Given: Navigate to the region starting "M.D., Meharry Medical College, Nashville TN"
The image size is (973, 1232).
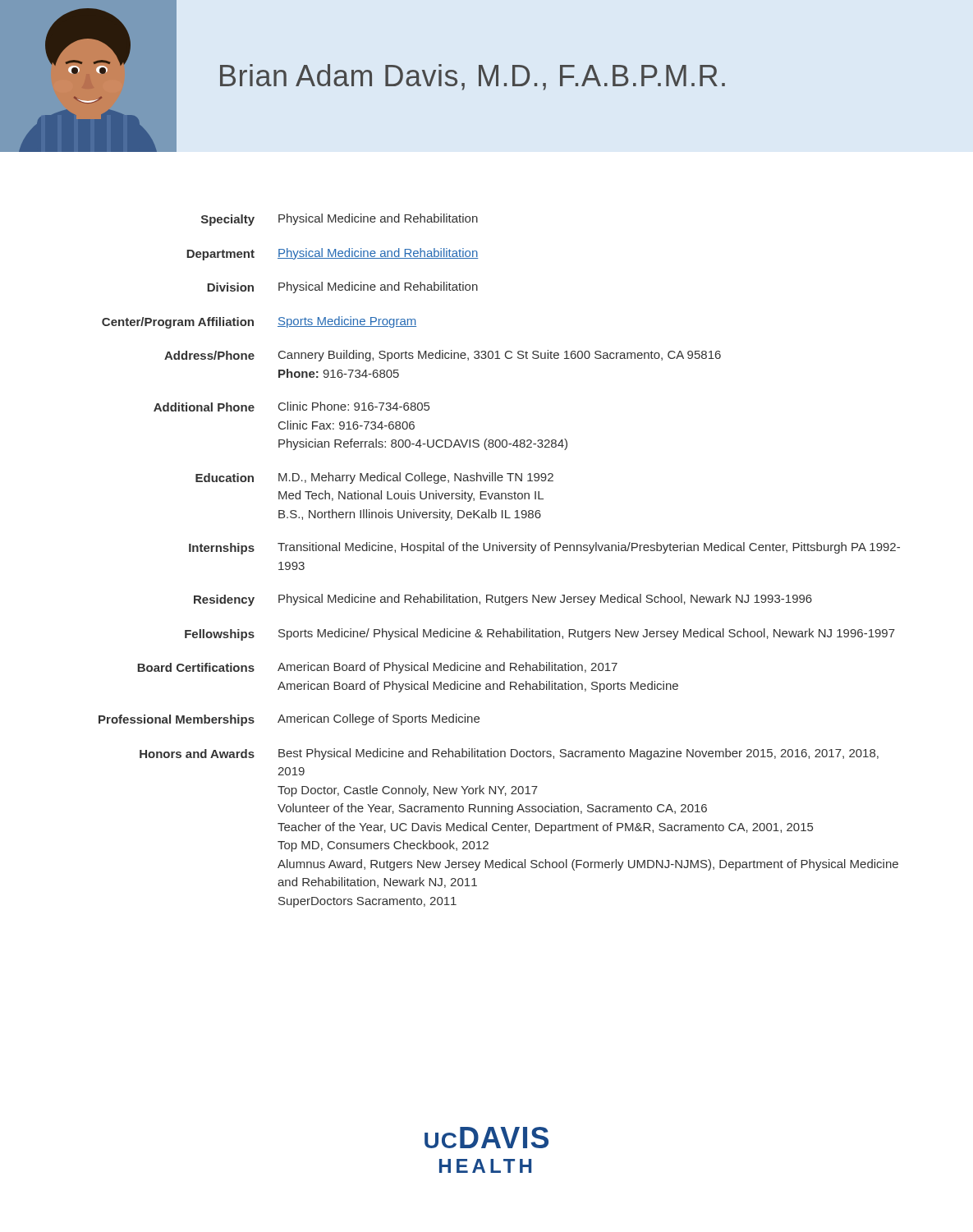Looking at the screenshot, I should click(416, 495).
